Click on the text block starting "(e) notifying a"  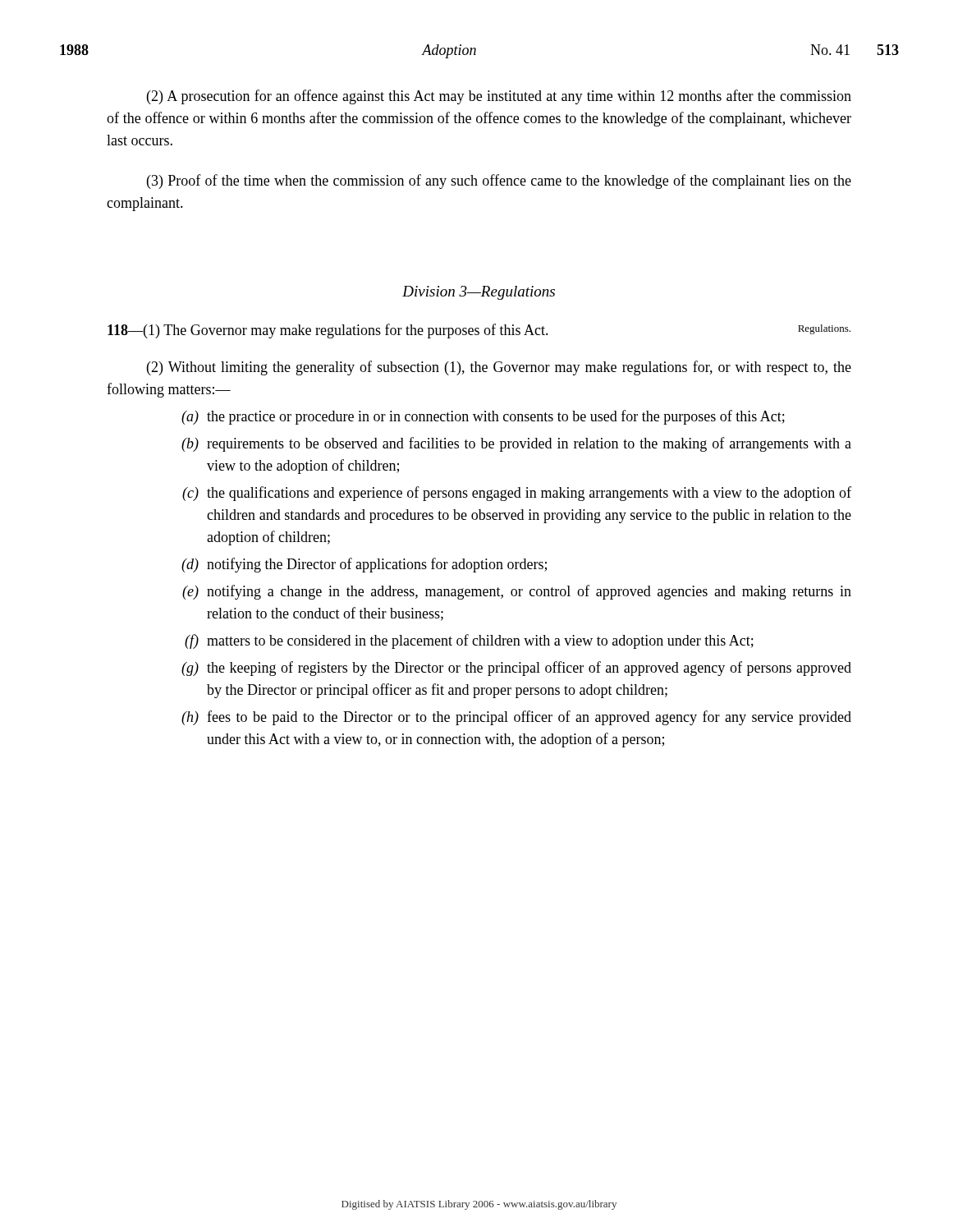[499, 602]
